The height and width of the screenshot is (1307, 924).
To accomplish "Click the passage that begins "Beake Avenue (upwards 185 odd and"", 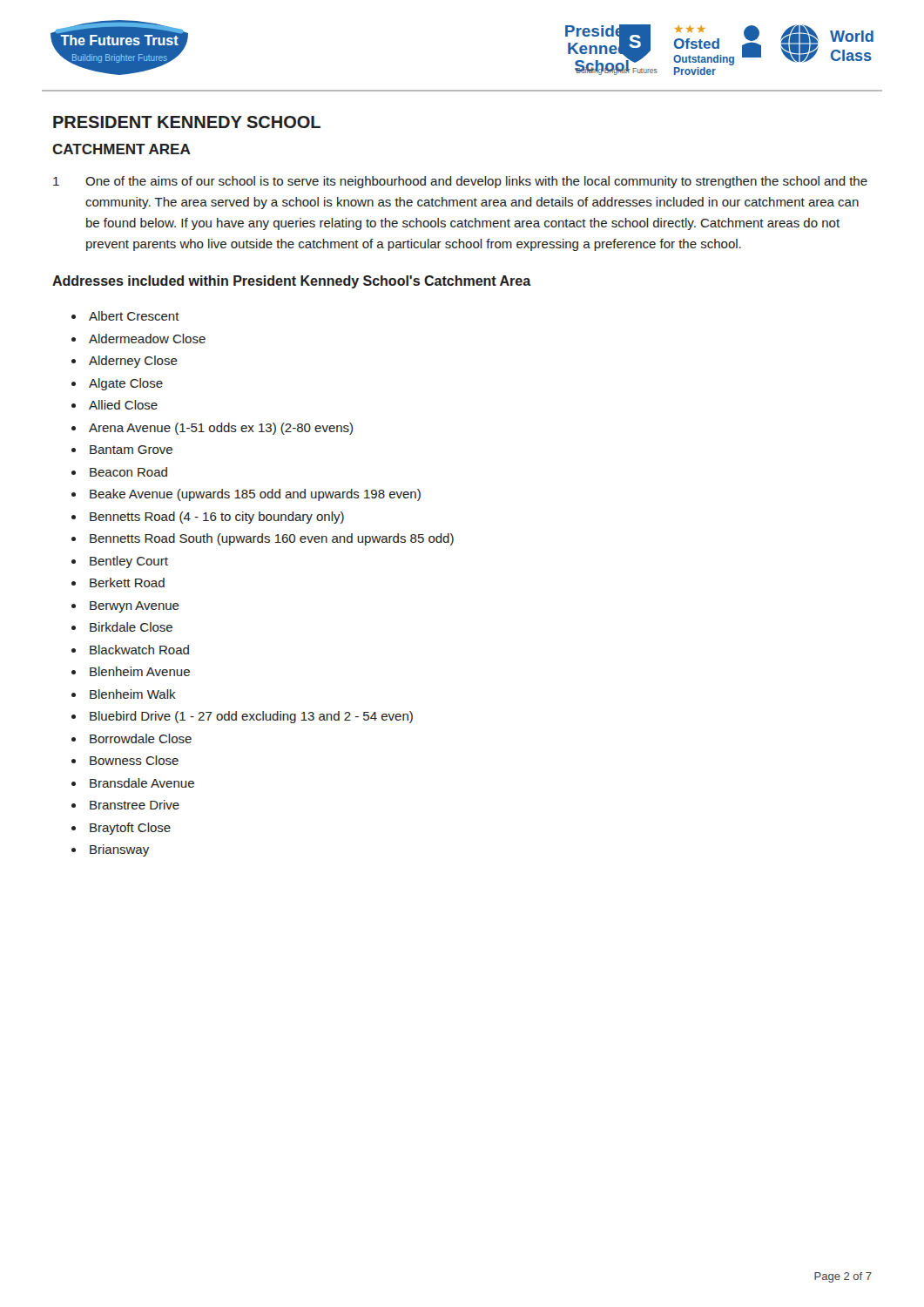I will click(255, 494).
